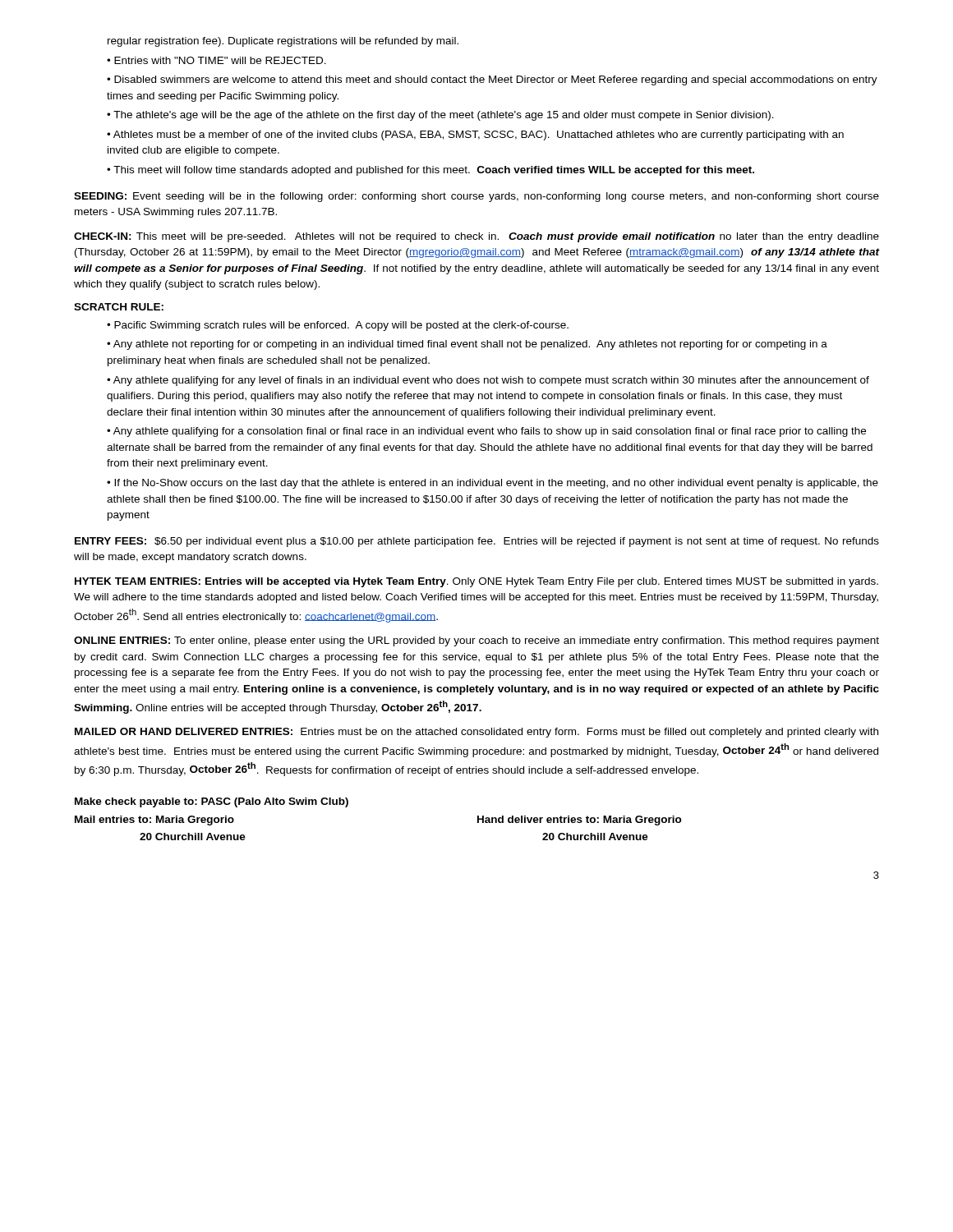
Task: Locate the passage starting "• If the No-Show occurs on the"
Action: point(493,499)
